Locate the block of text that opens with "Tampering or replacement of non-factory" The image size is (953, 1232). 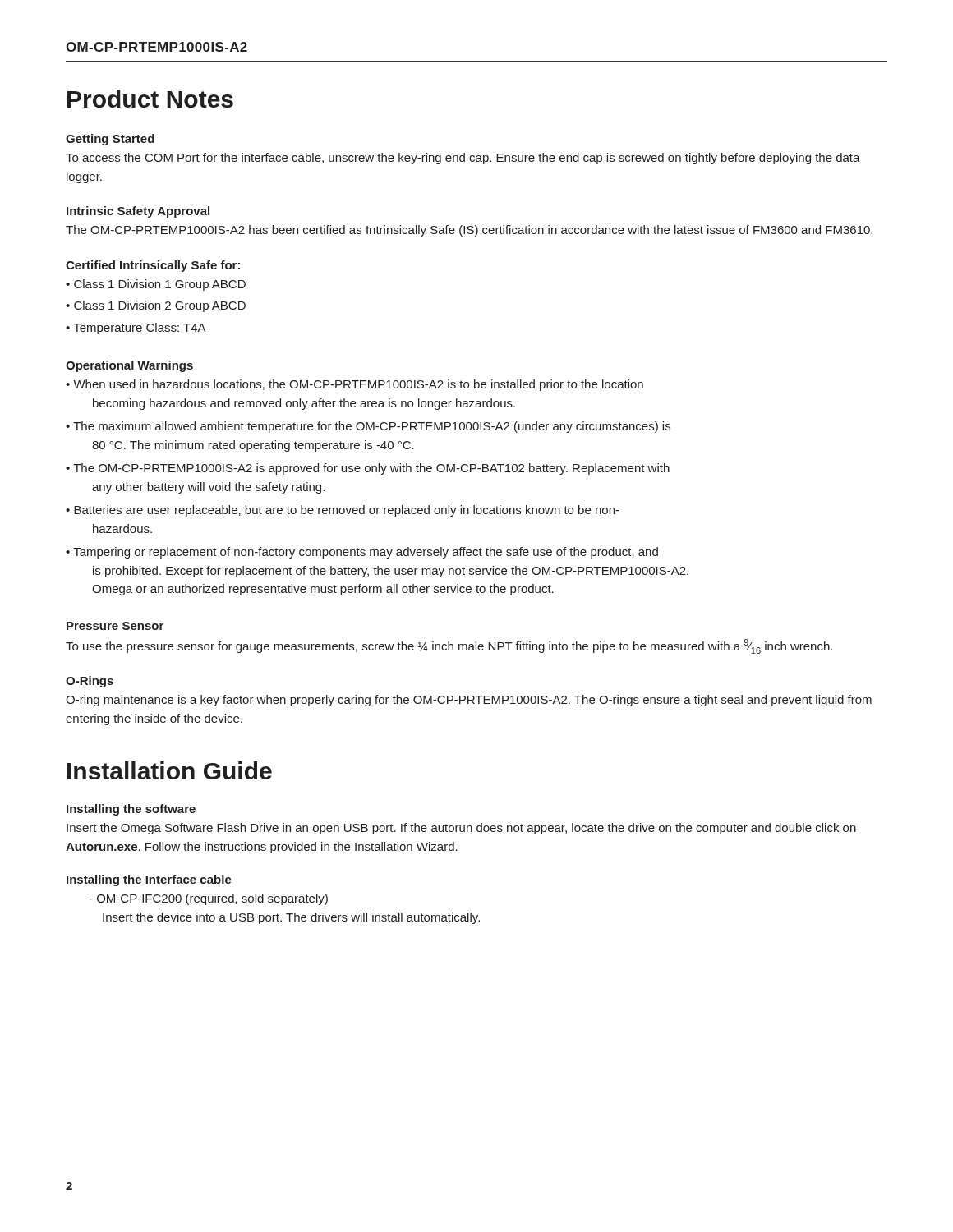click(480, 571)
